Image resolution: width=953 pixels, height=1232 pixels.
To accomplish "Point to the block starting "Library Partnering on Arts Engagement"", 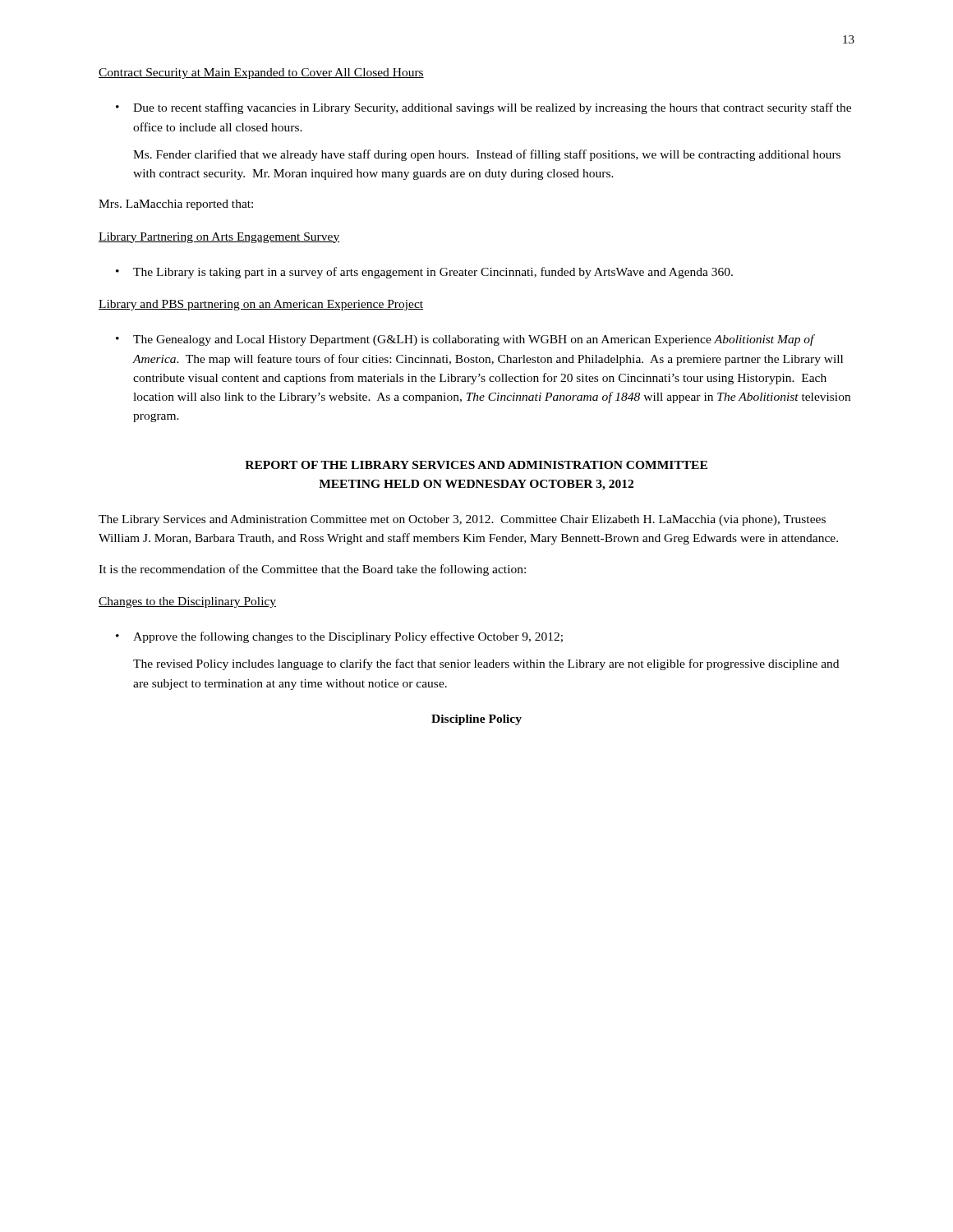I will coord(219,236).
